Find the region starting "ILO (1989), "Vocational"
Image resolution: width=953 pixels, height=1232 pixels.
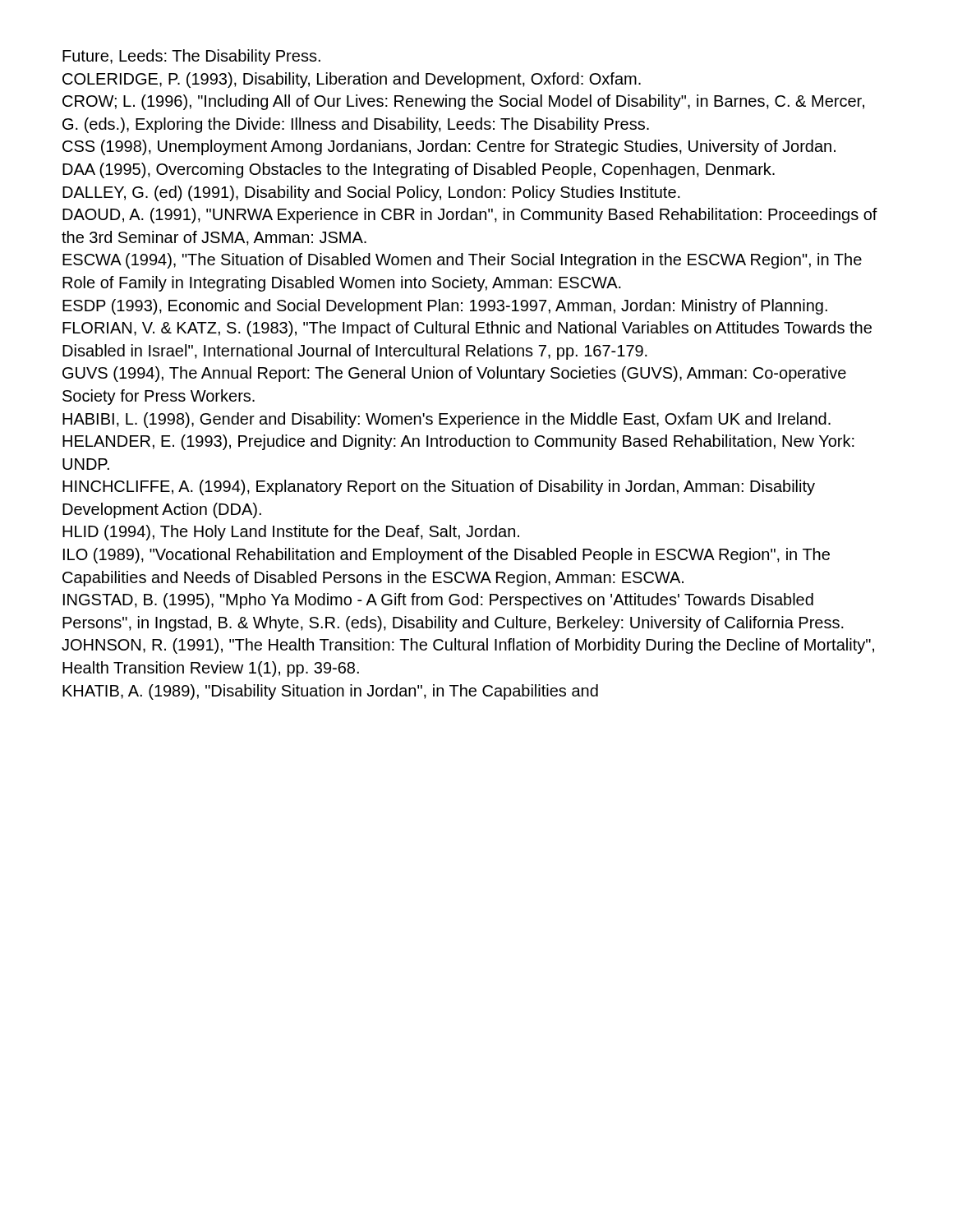446,566
